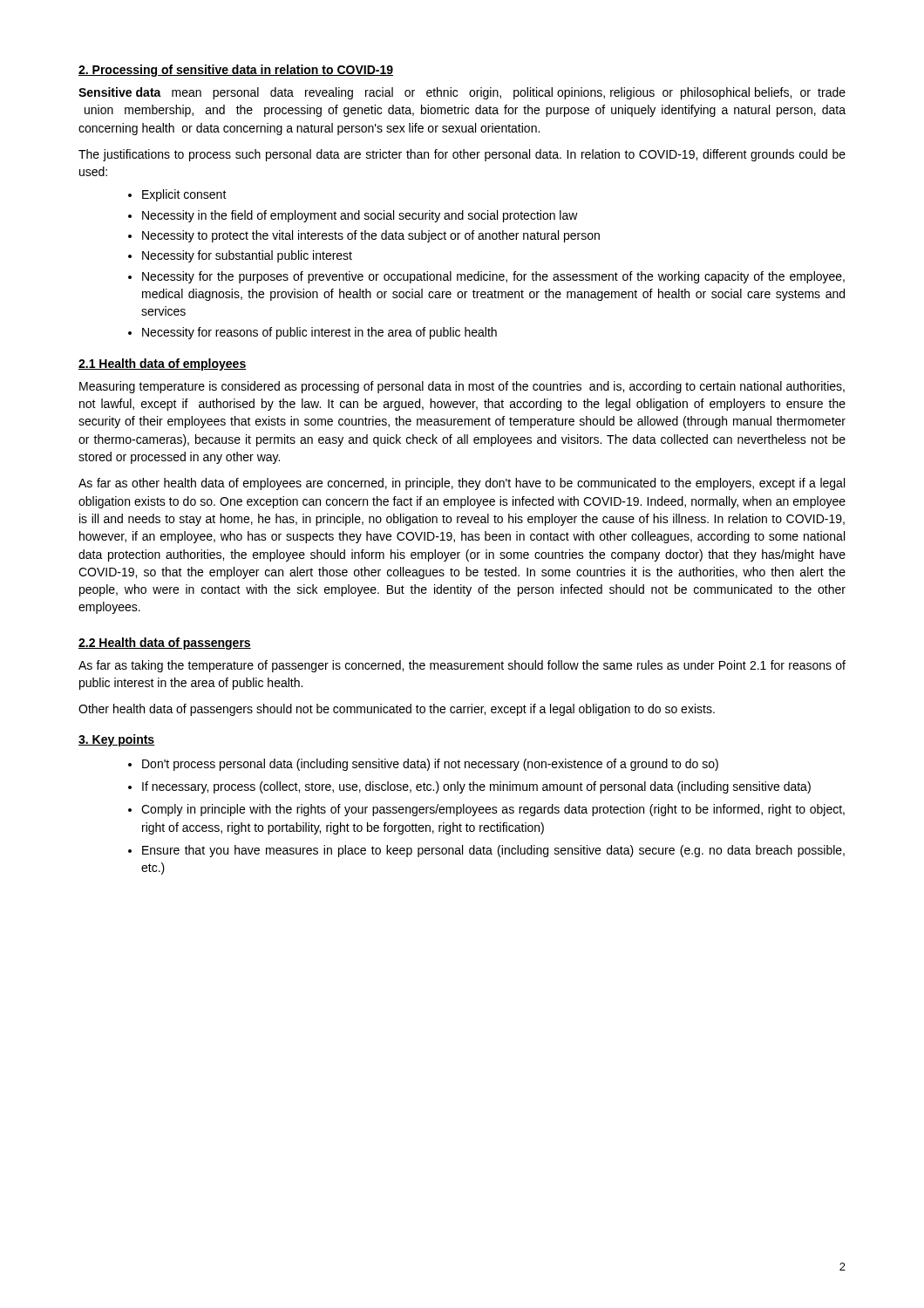The width and height of the screenshot is (924, 1308).
Task: Find the text block starting "Comply in principle with the rights"
Action: [x=493, y=818]
